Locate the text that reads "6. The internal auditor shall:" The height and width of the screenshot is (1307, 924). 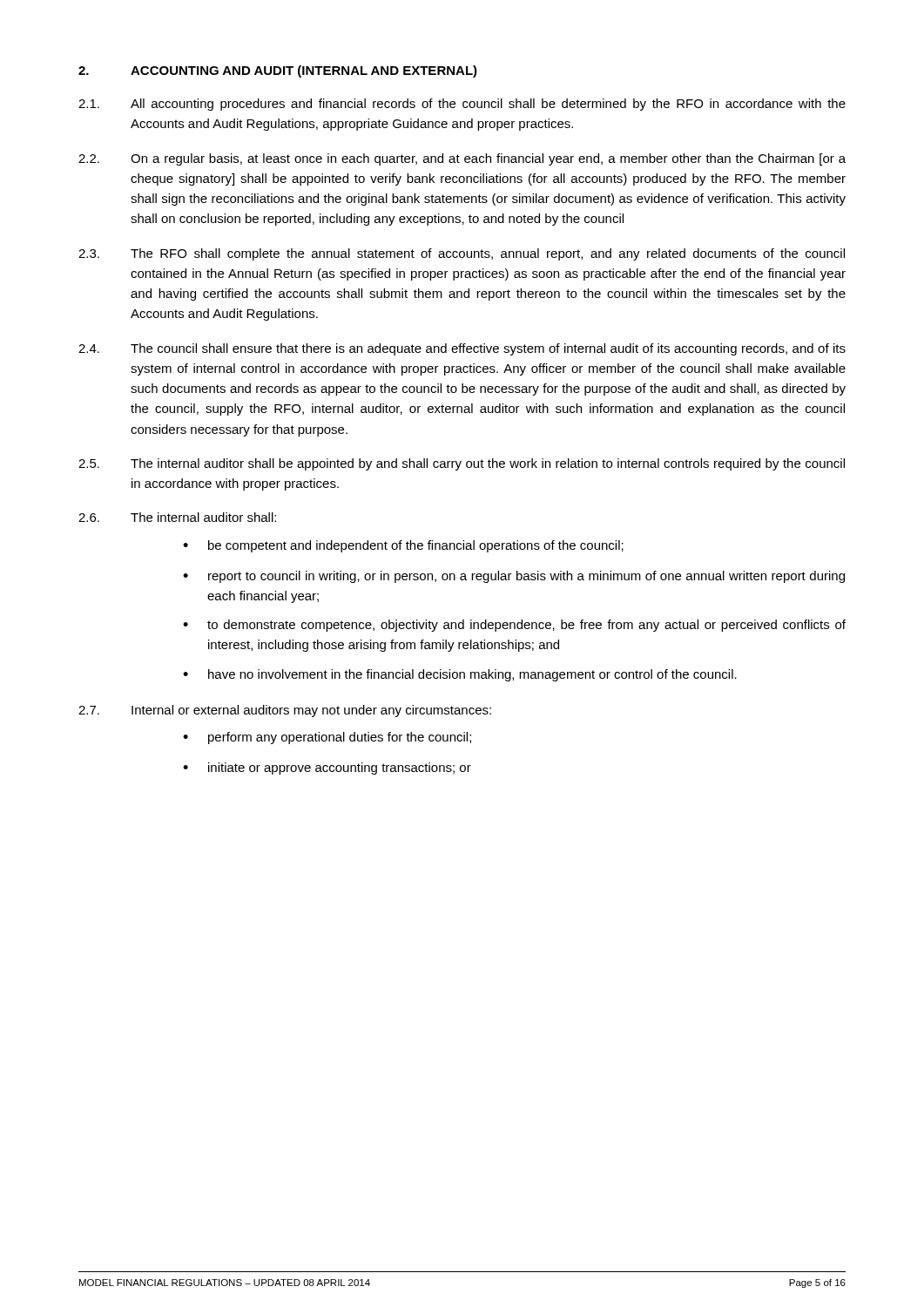[177, 517]
